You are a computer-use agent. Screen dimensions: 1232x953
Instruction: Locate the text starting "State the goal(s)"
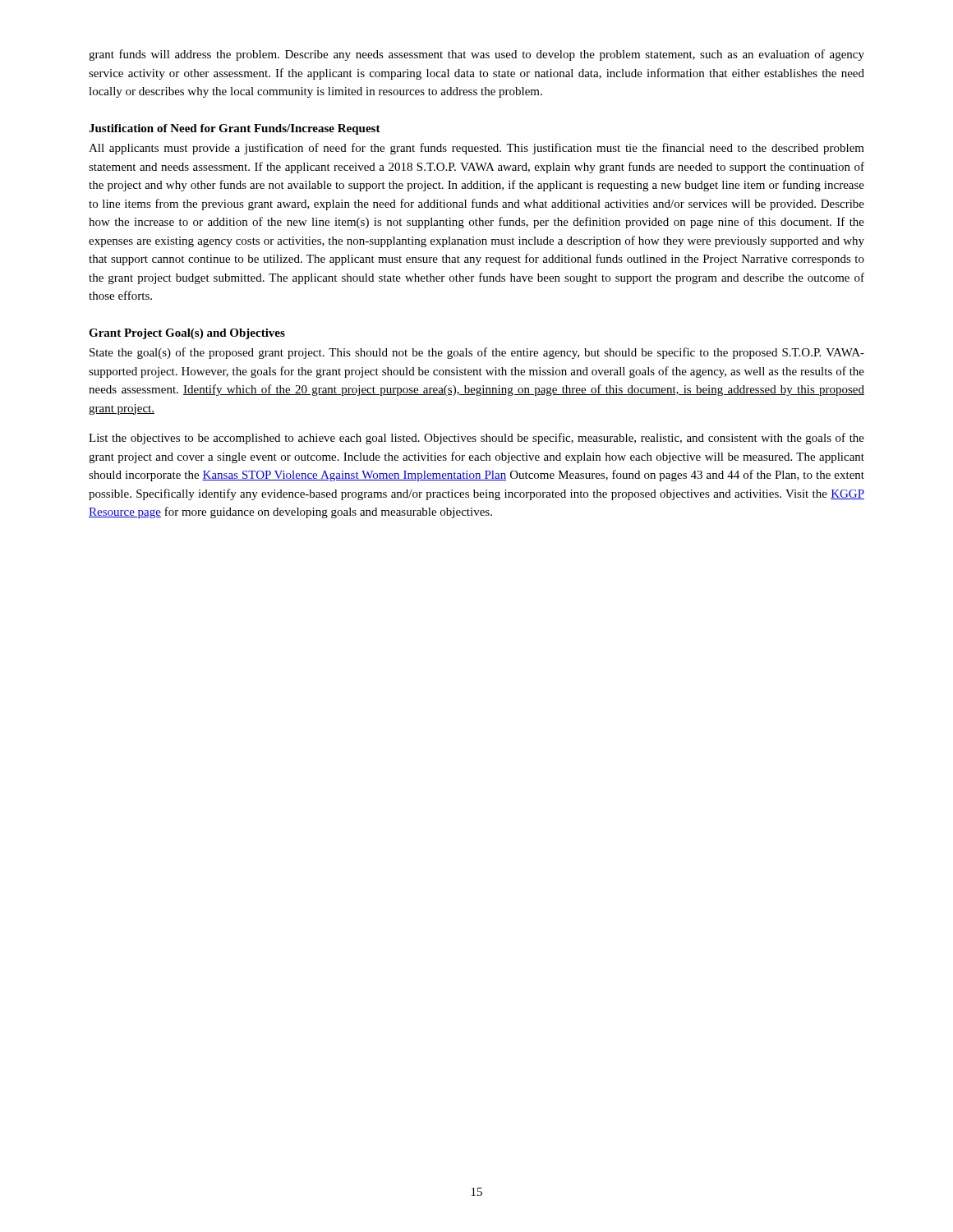tap(476, 380)
